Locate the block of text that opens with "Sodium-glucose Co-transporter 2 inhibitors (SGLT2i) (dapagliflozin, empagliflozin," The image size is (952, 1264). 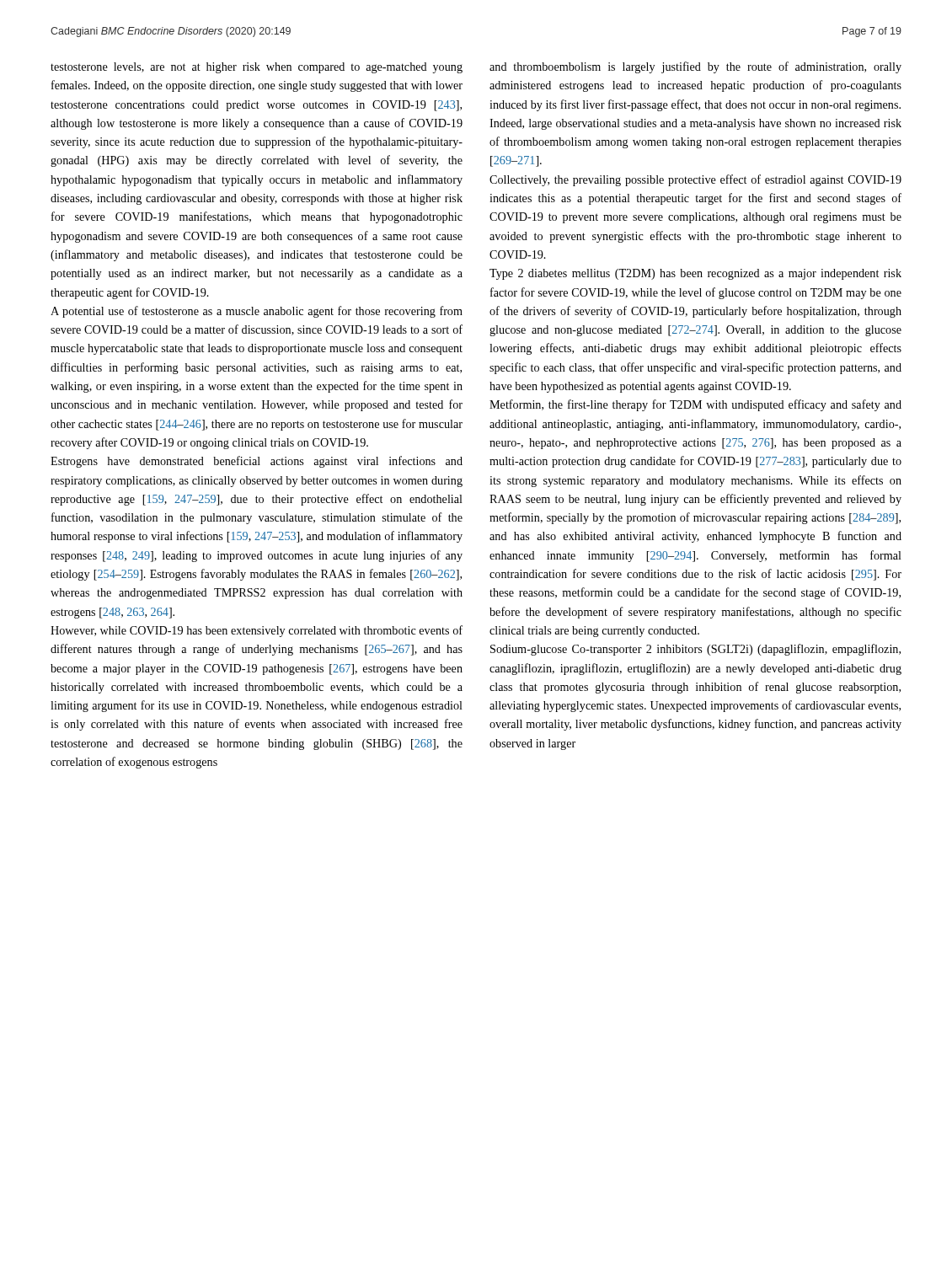[695, 696]
